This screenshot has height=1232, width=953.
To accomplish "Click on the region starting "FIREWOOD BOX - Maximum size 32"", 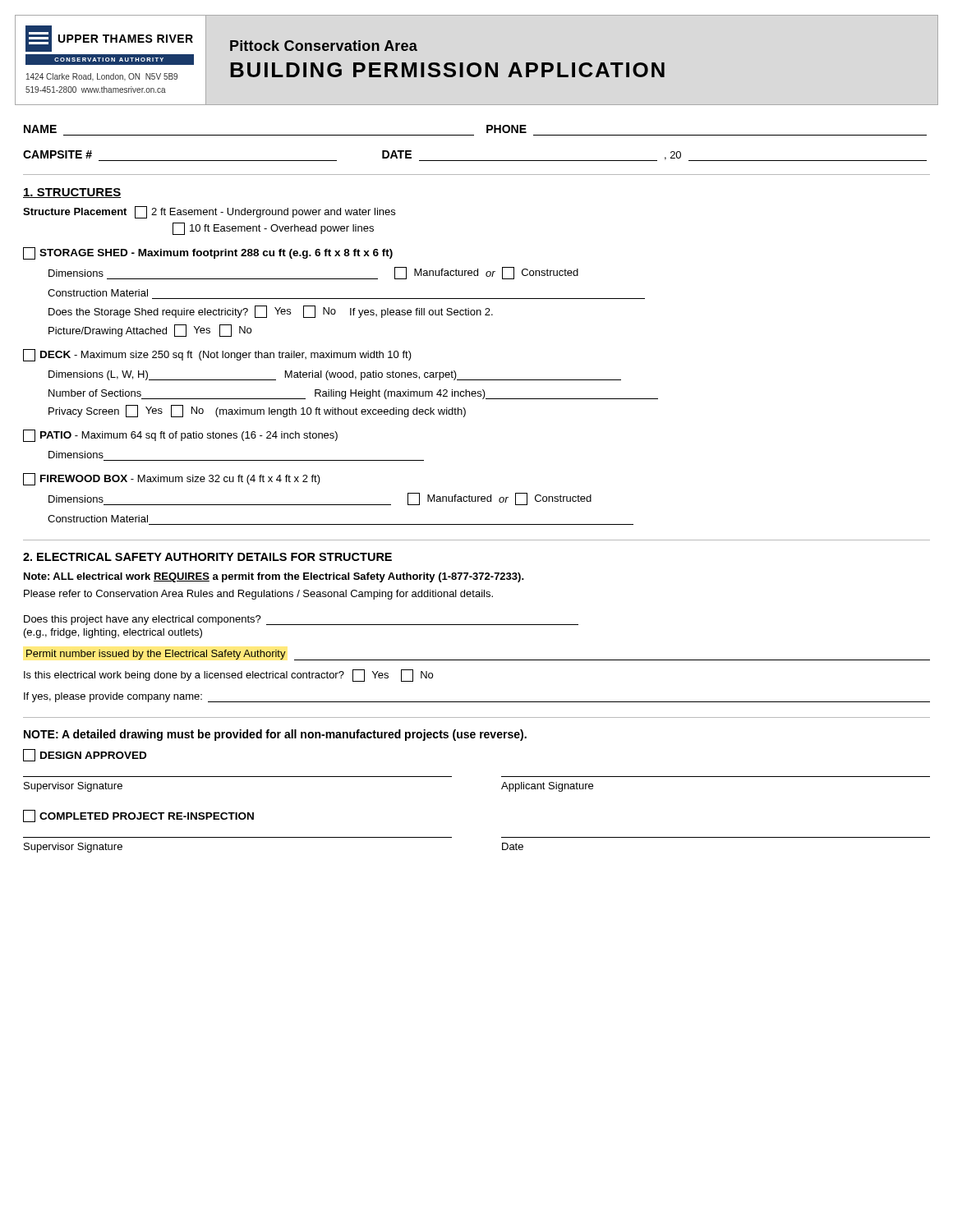I will pos(172,479).
